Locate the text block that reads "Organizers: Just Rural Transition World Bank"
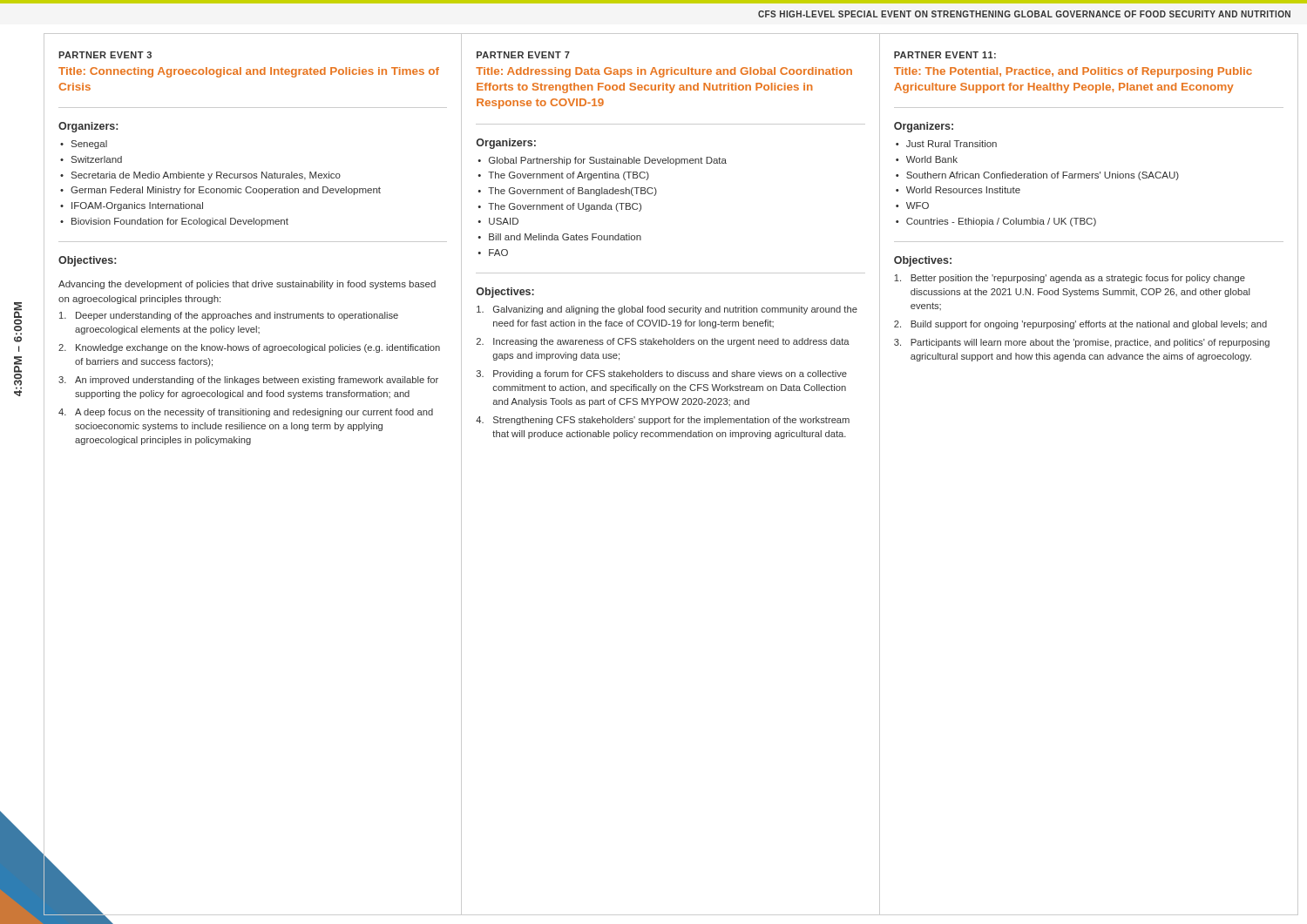Viewport: 1307px width, 924px height. click(x=1089, y=175)
